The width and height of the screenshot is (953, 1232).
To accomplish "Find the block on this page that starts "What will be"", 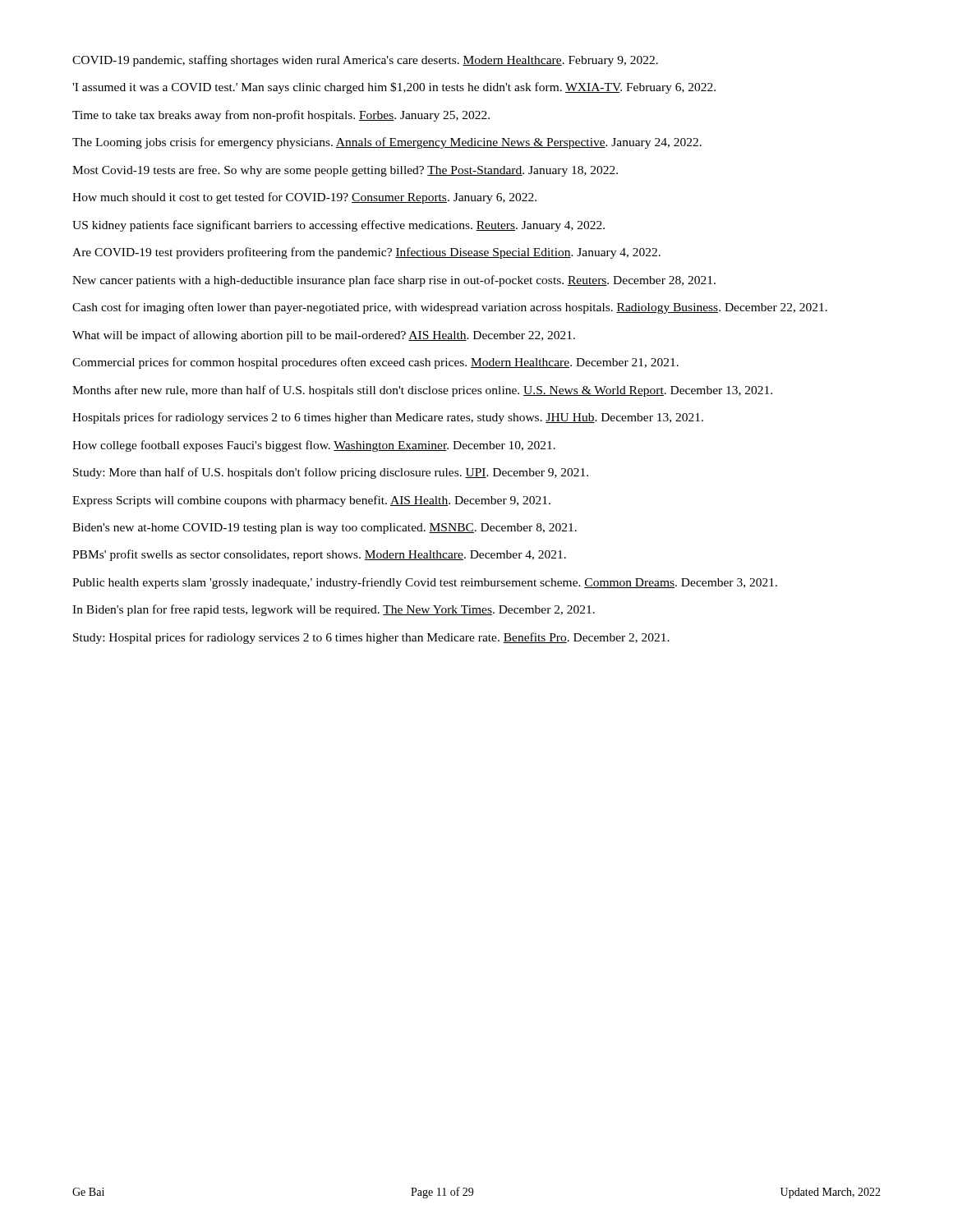I will [x=324, y=334].
